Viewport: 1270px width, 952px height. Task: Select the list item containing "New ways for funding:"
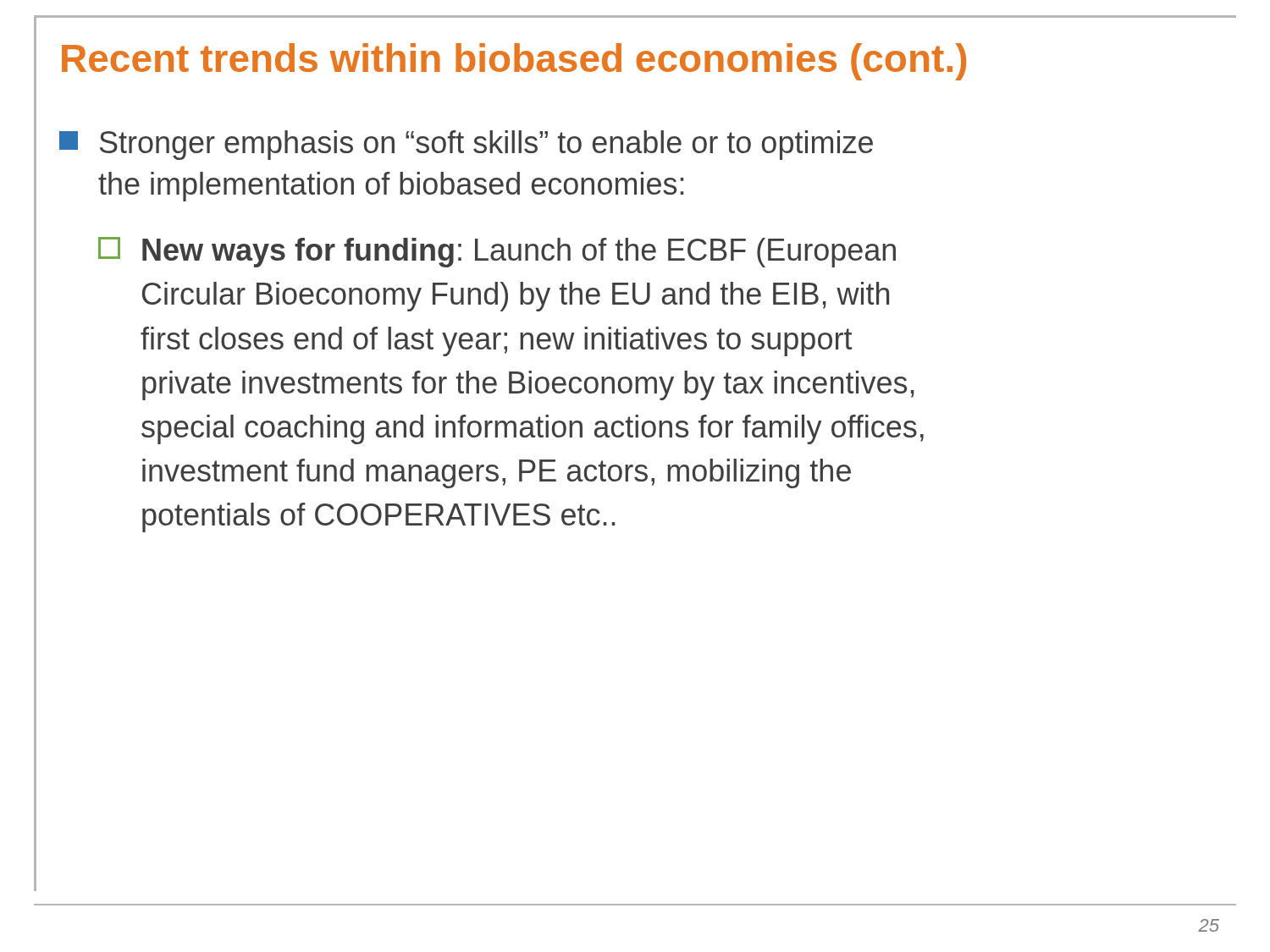(512, 383)
